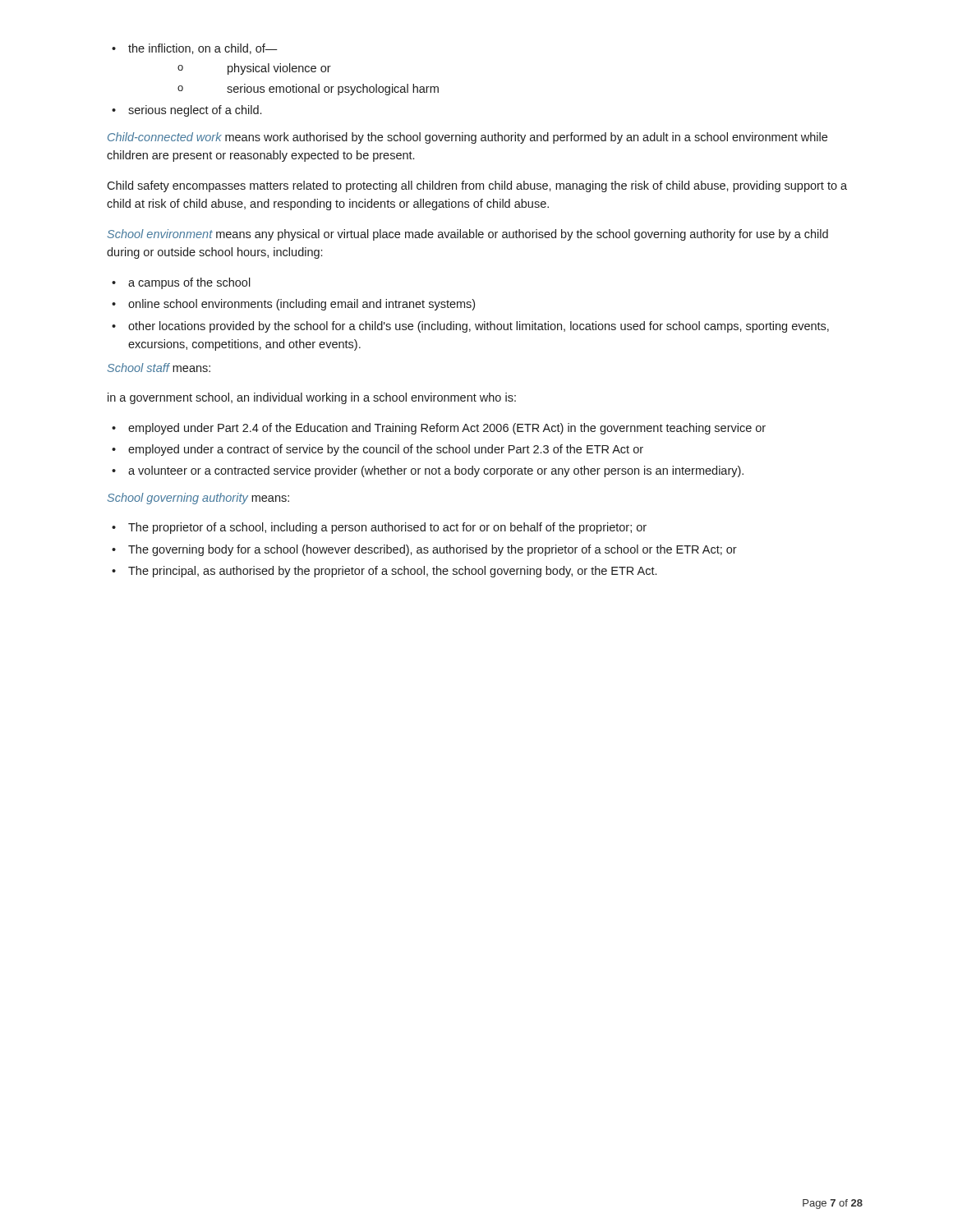Viewport: 953px width, 1232px height.
Task: Find the block starting "the infliction, on a child, of—"
Action: pyautogui.click(x=195, y=49)
